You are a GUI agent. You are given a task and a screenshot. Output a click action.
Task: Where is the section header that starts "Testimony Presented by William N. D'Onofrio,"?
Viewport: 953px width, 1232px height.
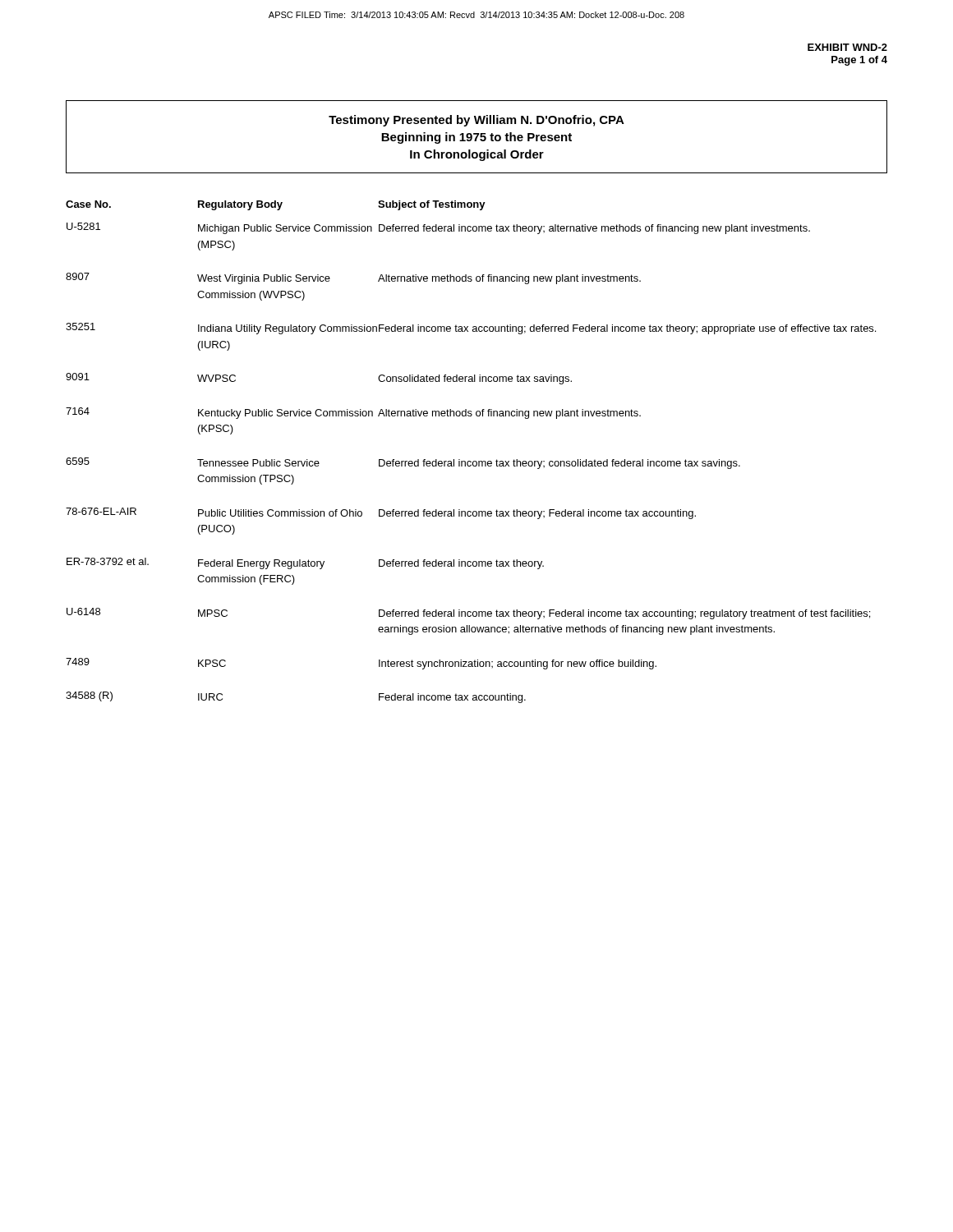tap(476, 137)
